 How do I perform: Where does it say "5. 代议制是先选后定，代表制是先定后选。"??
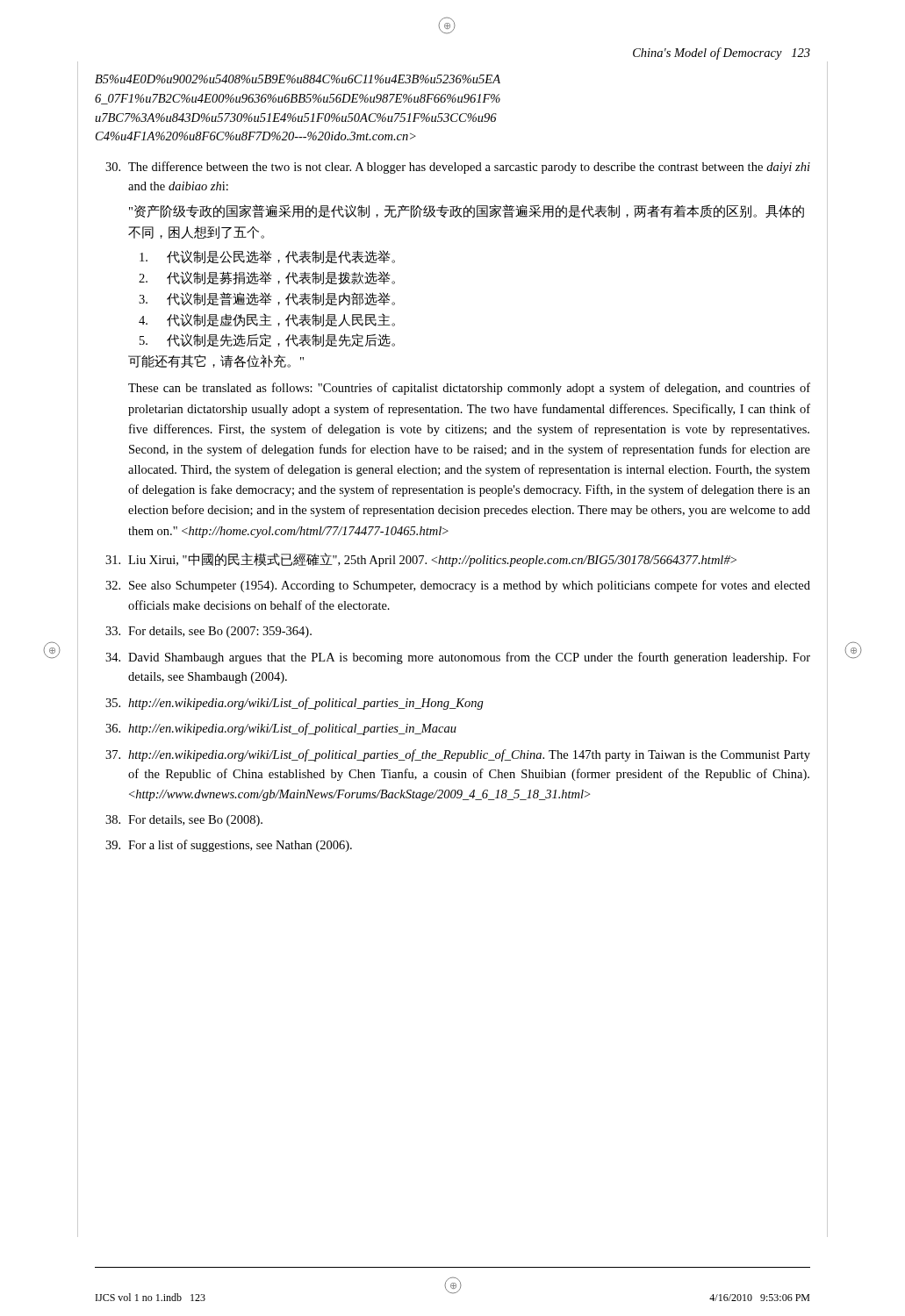point(266,342)
